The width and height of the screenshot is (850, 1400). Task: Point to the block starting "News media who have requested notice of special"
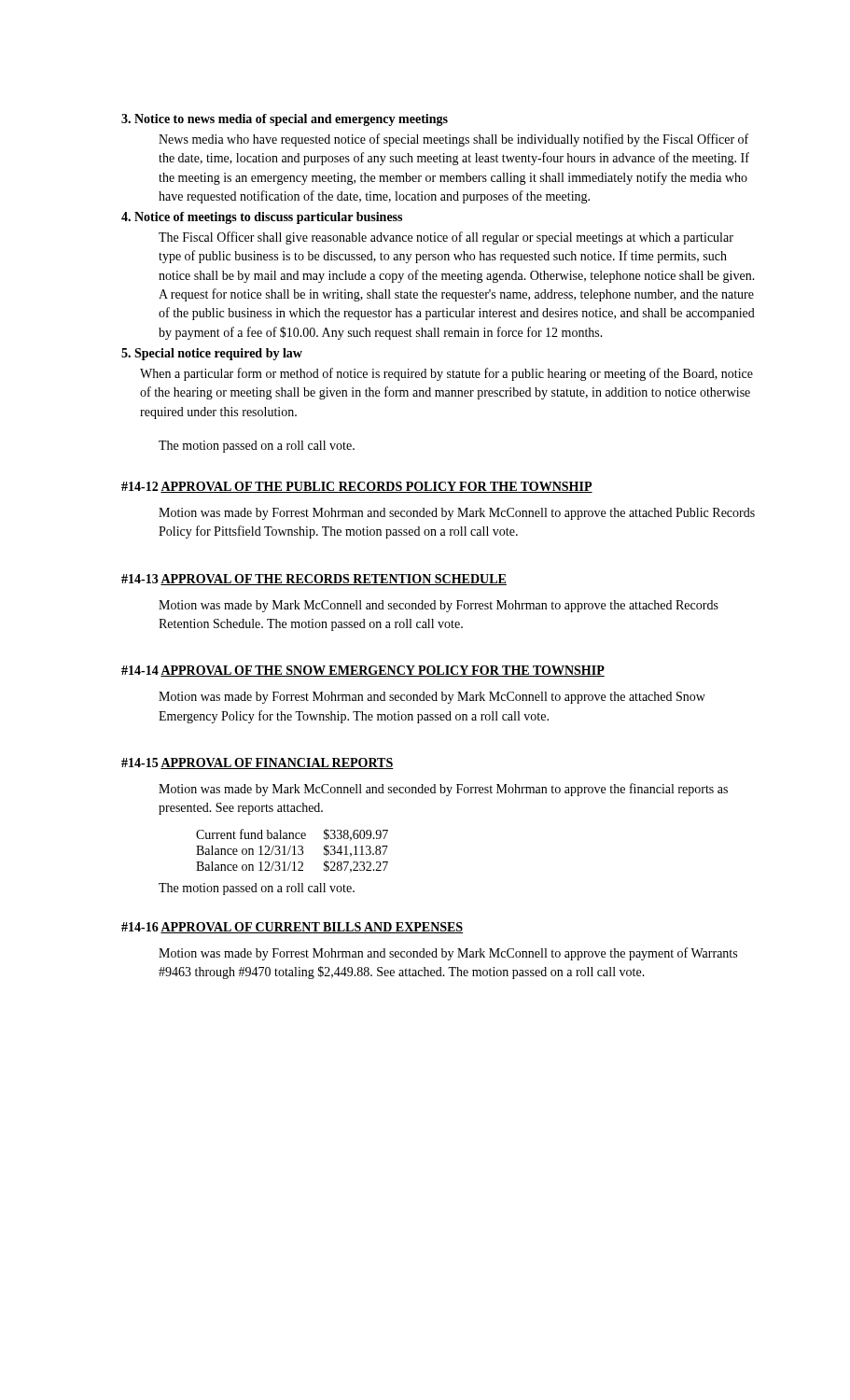point(457,169)
